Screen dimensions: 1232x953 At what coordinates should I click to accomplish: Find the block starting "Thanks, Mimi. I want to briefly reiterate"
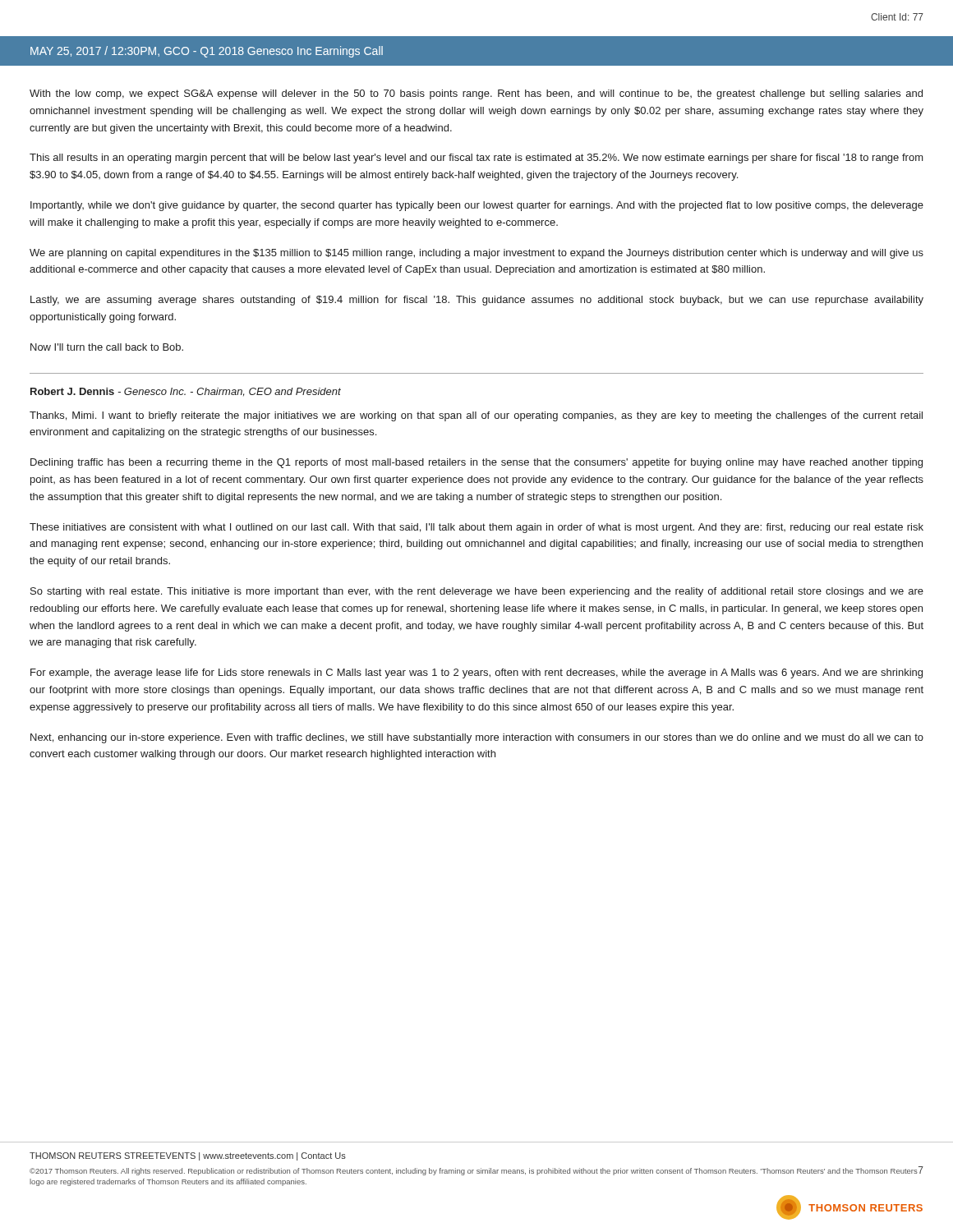pyautogui.click(x=476, y=423)
